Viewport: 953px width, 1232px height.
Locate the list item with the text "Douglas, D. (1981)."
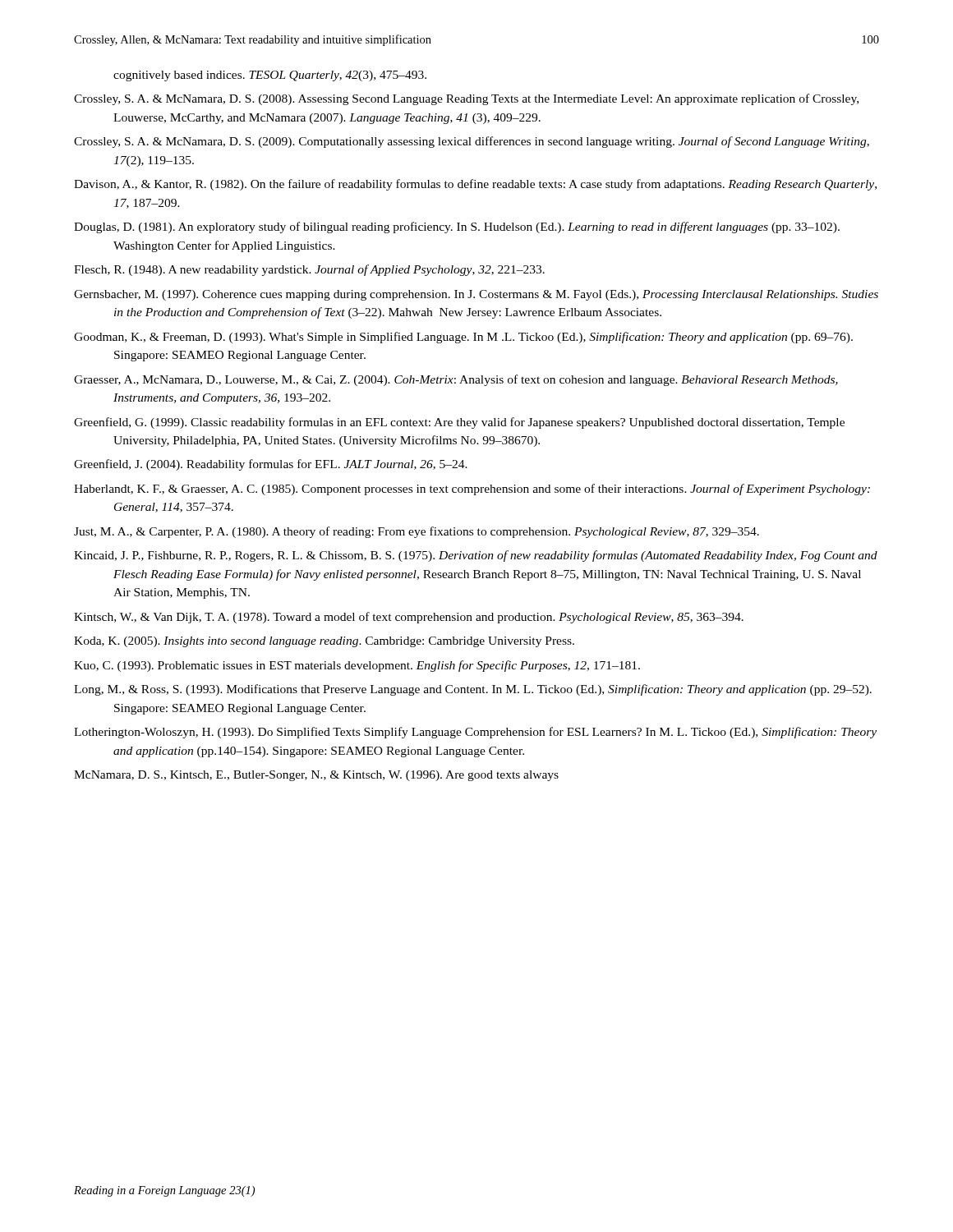[457, 236]
